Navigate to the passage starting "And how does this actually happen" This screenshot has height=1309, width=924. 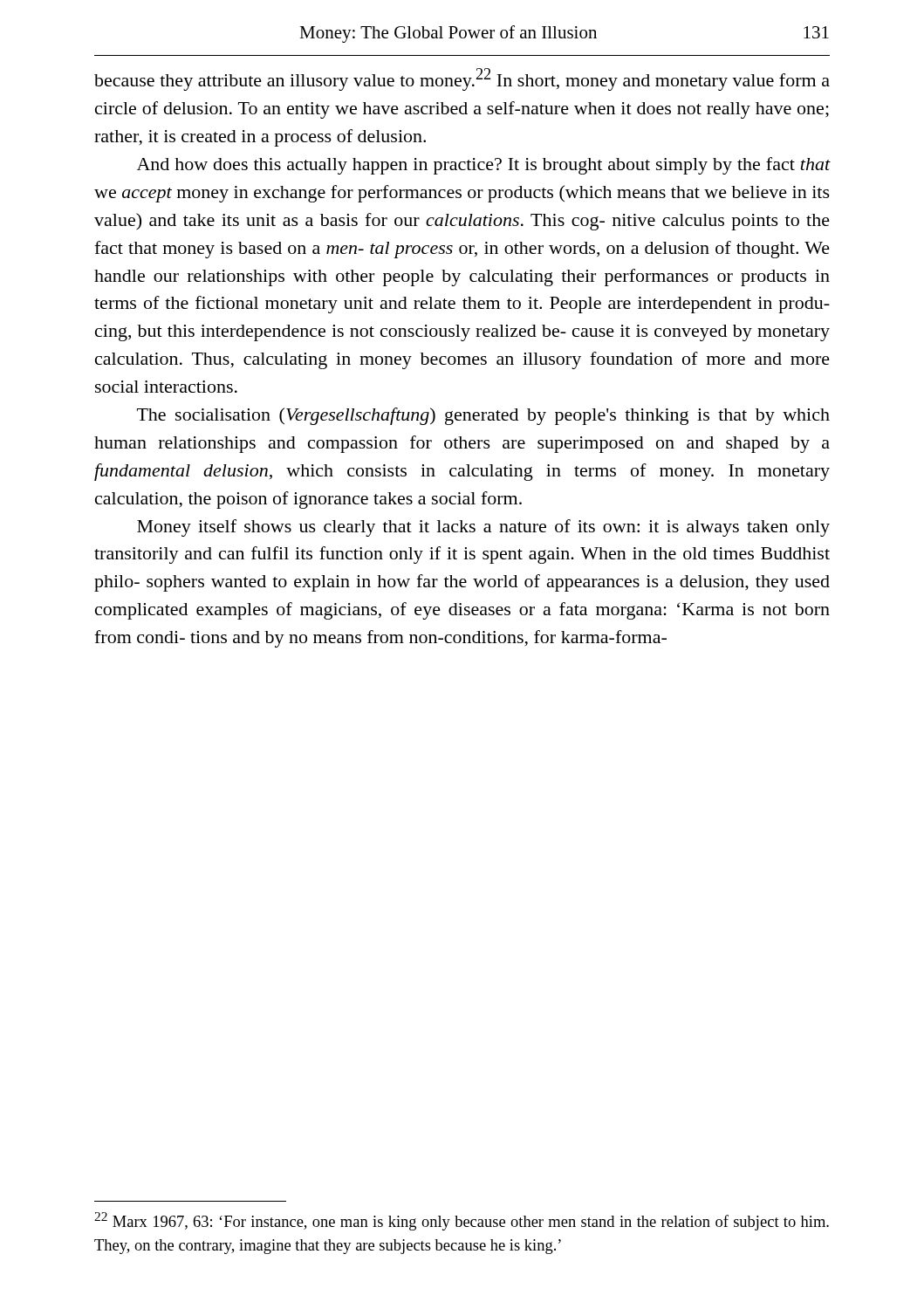pyautogui.click(x=462, y=275)
